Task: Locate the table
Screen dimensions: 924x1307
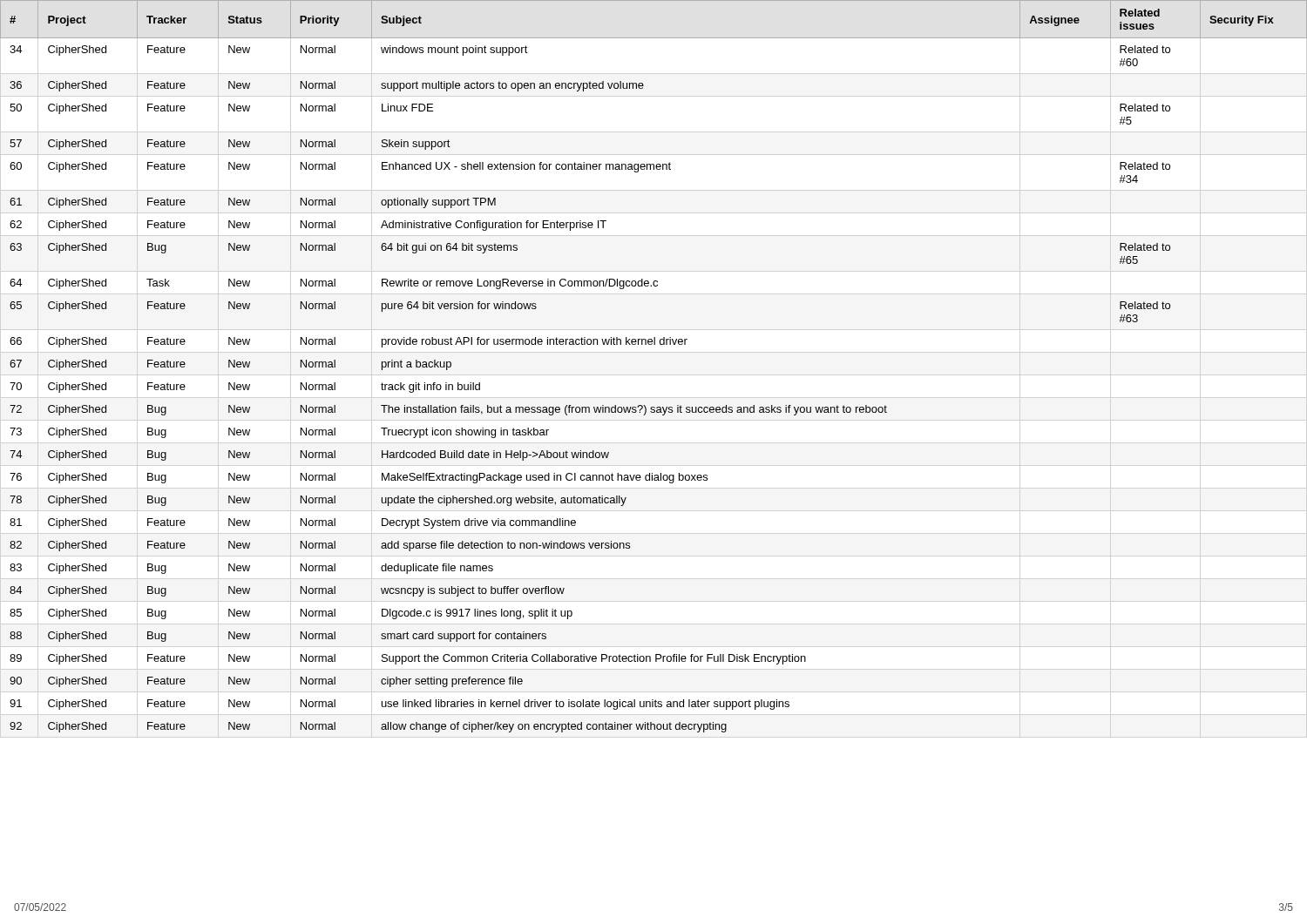Action: (654, 369)
